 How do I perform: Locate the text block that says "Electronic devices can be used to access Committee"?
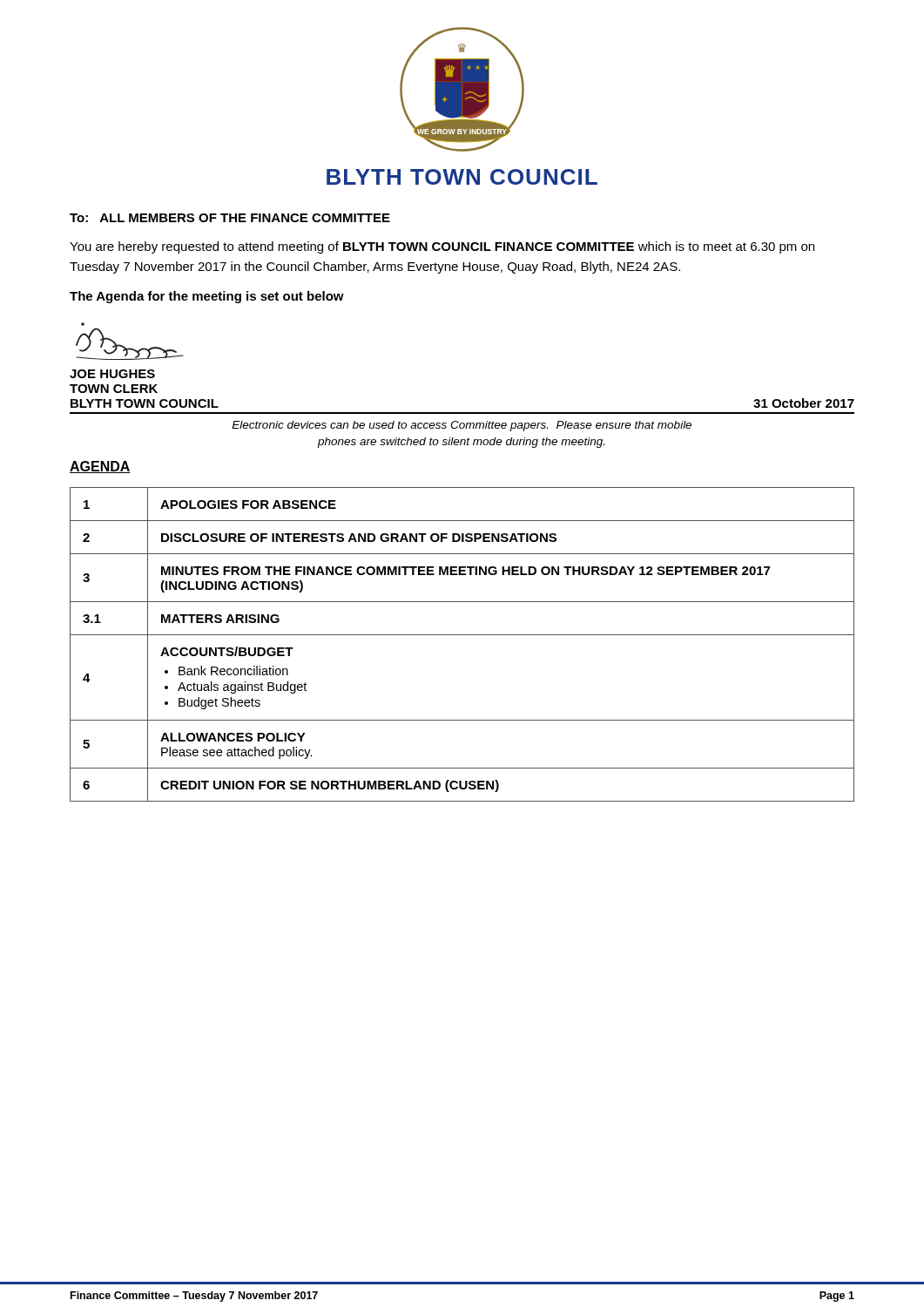(x=462, y=433)
